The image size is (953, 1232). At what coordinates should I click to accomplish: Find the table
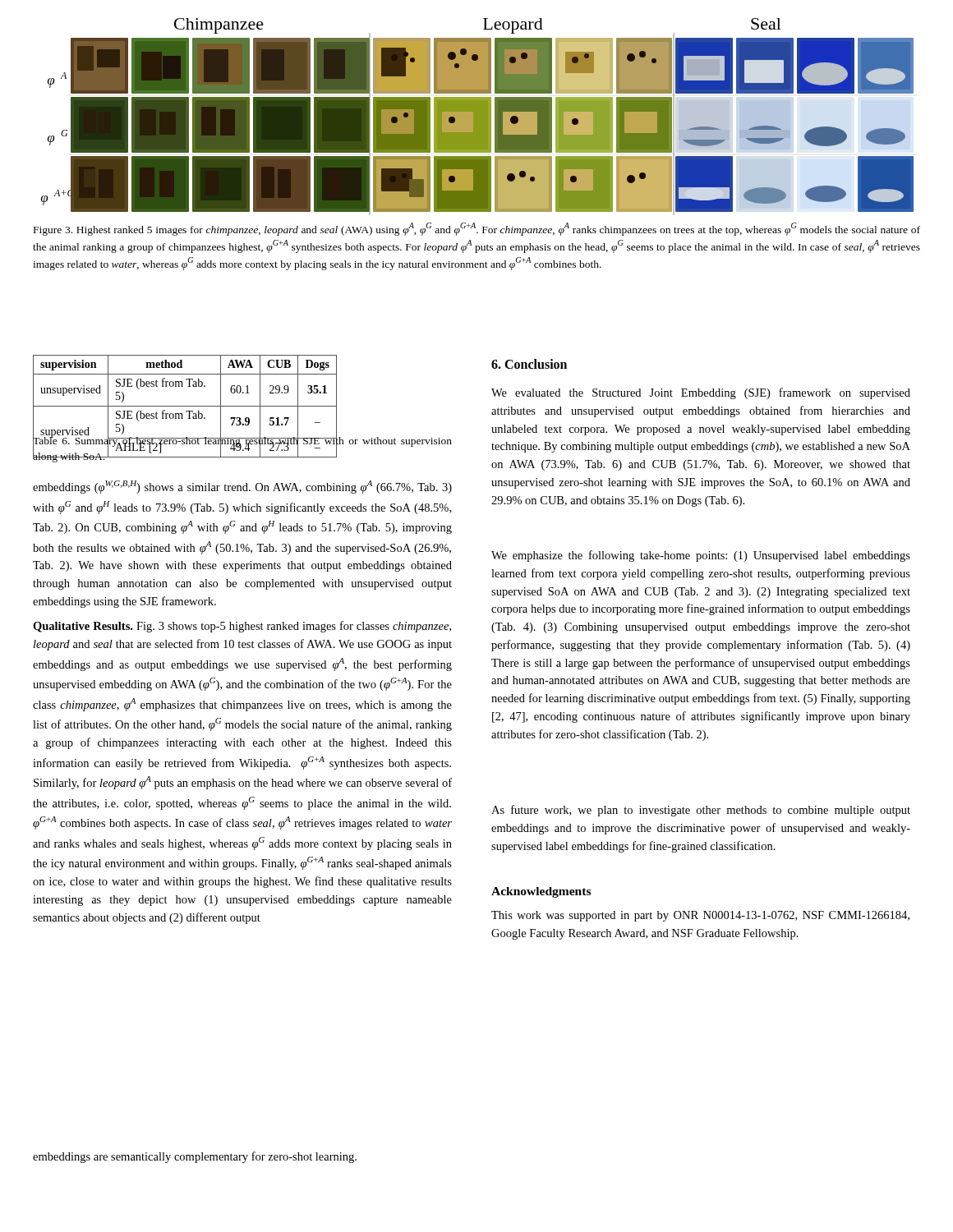click(185, 406)
